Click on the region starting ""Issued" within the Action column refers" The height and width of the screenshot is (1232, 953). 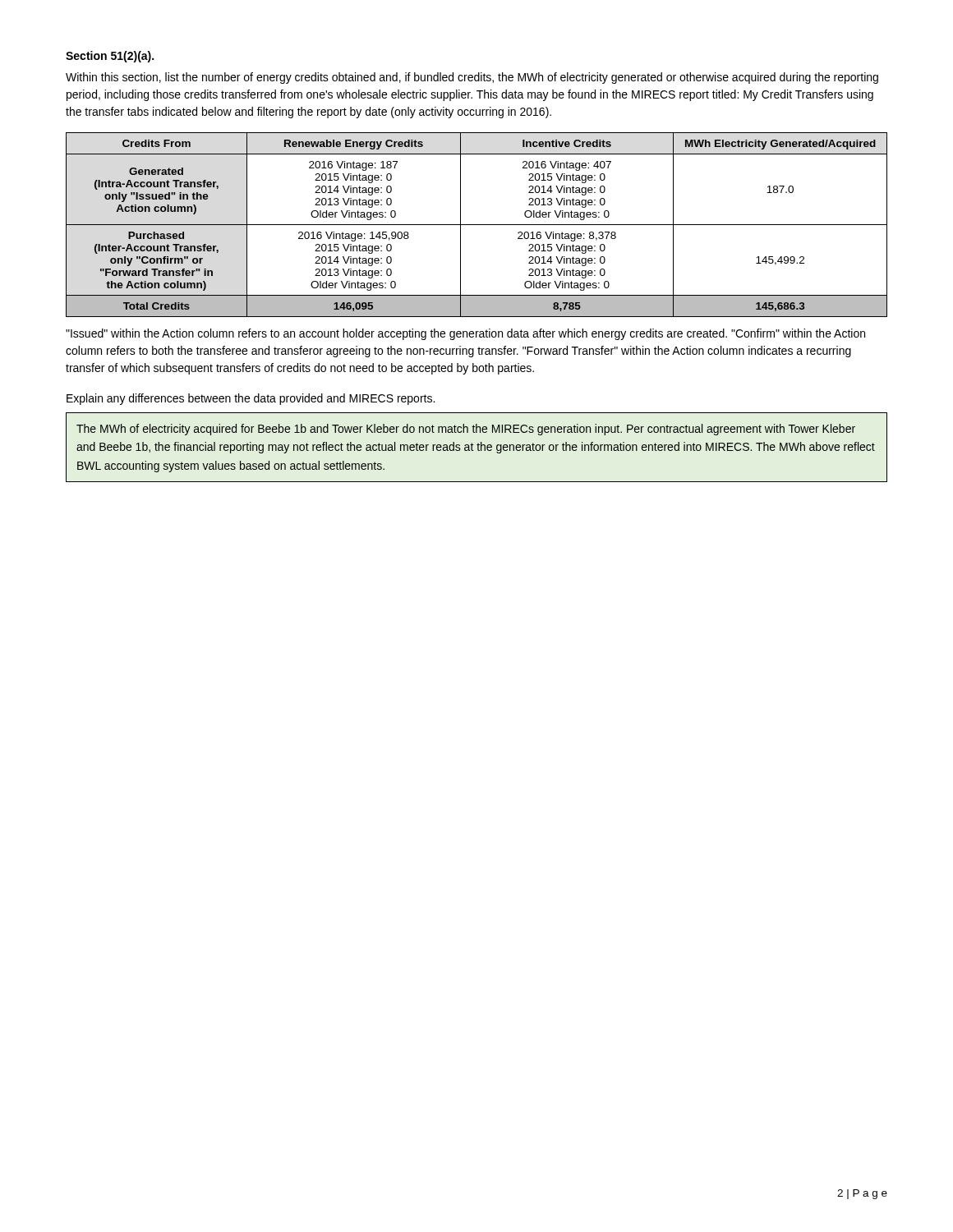[x=466, y=351]
